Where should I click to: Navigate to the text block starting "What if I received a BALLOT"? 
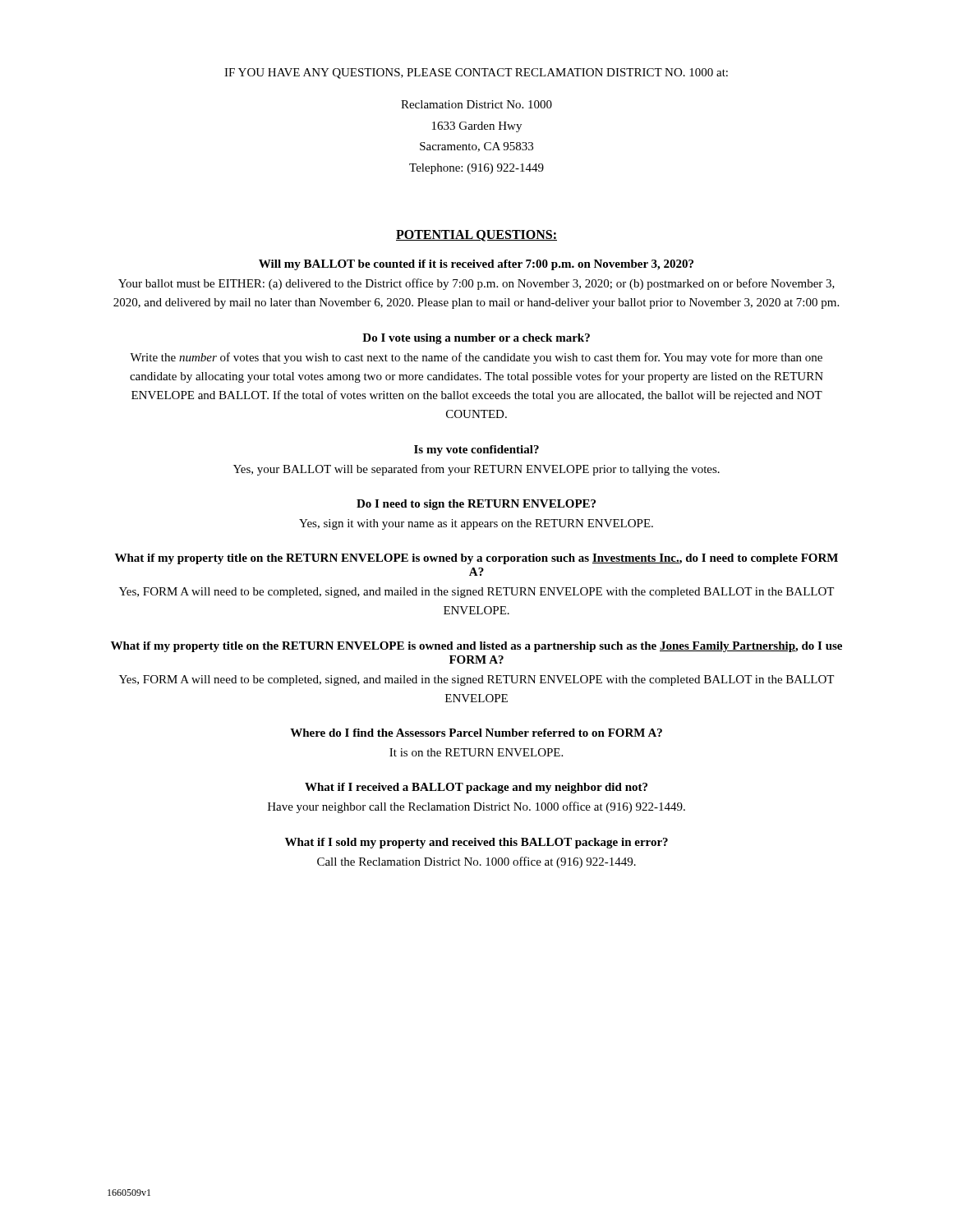coord(476,799)
